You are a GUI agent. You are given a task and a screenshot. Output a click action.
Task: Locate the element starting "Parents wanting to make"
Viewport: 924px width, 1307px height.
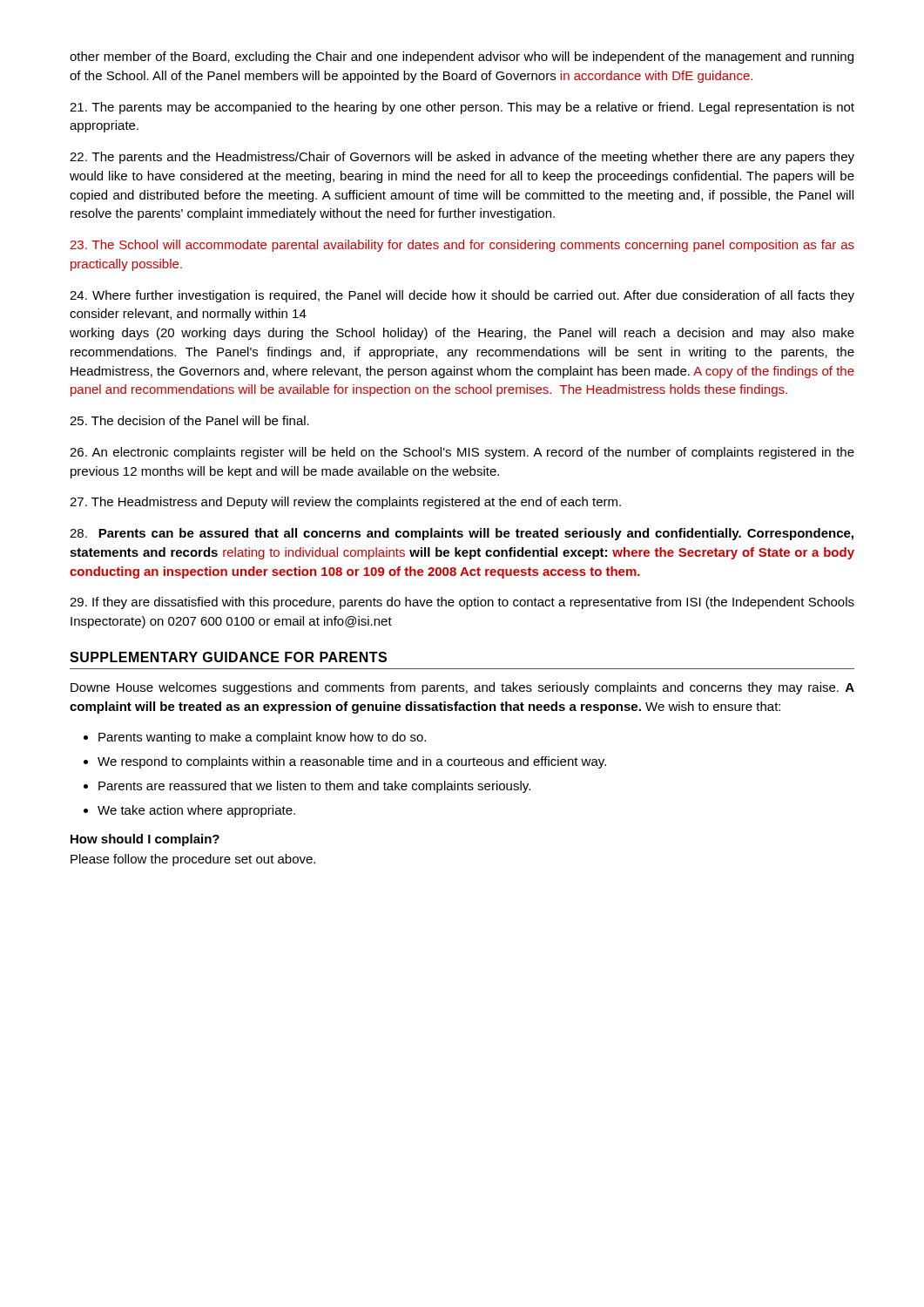[x=262, y=738]
